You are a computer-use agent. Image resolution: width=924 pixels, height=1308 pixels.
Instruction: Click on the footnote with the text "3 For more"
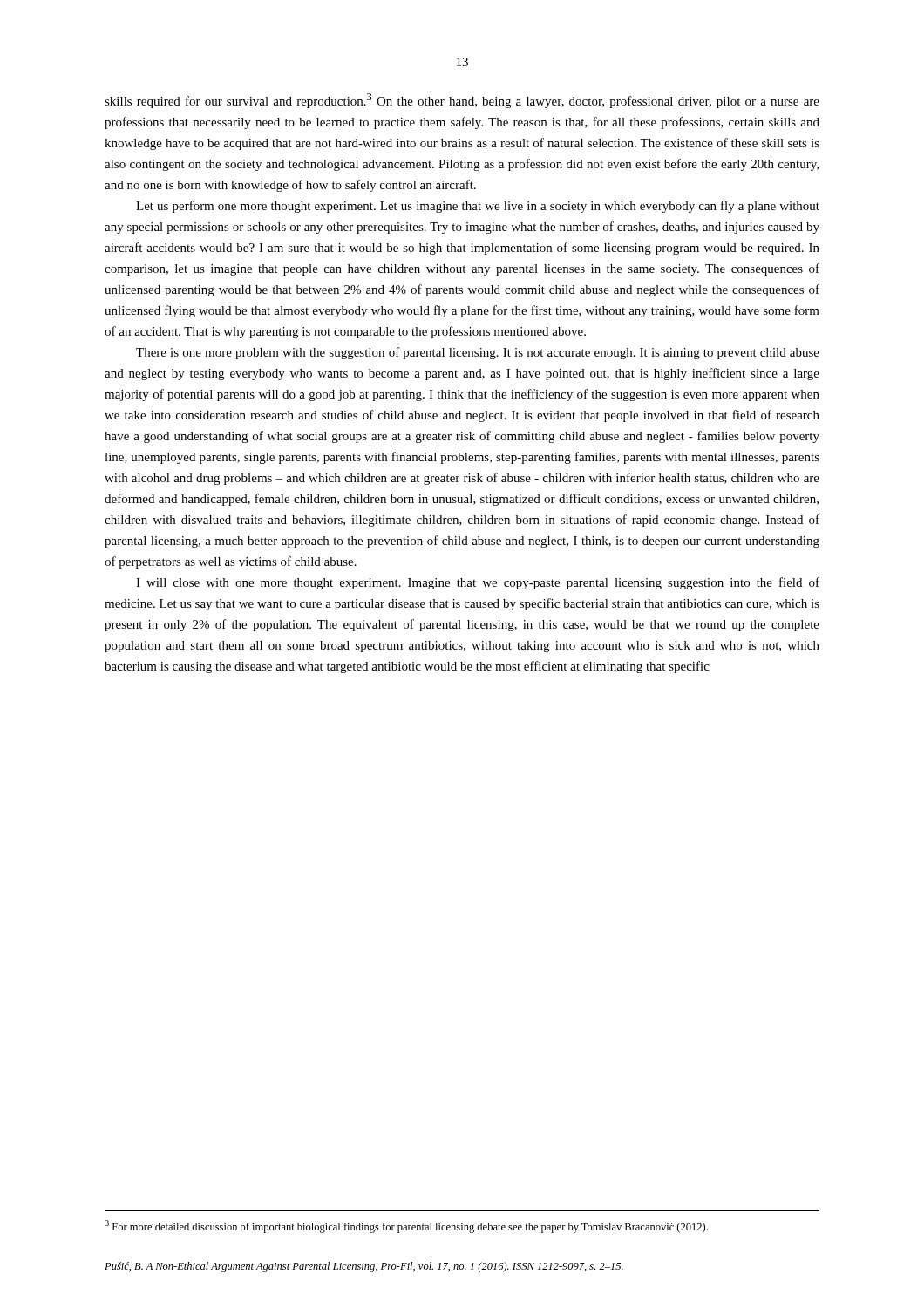point(462,1225)
